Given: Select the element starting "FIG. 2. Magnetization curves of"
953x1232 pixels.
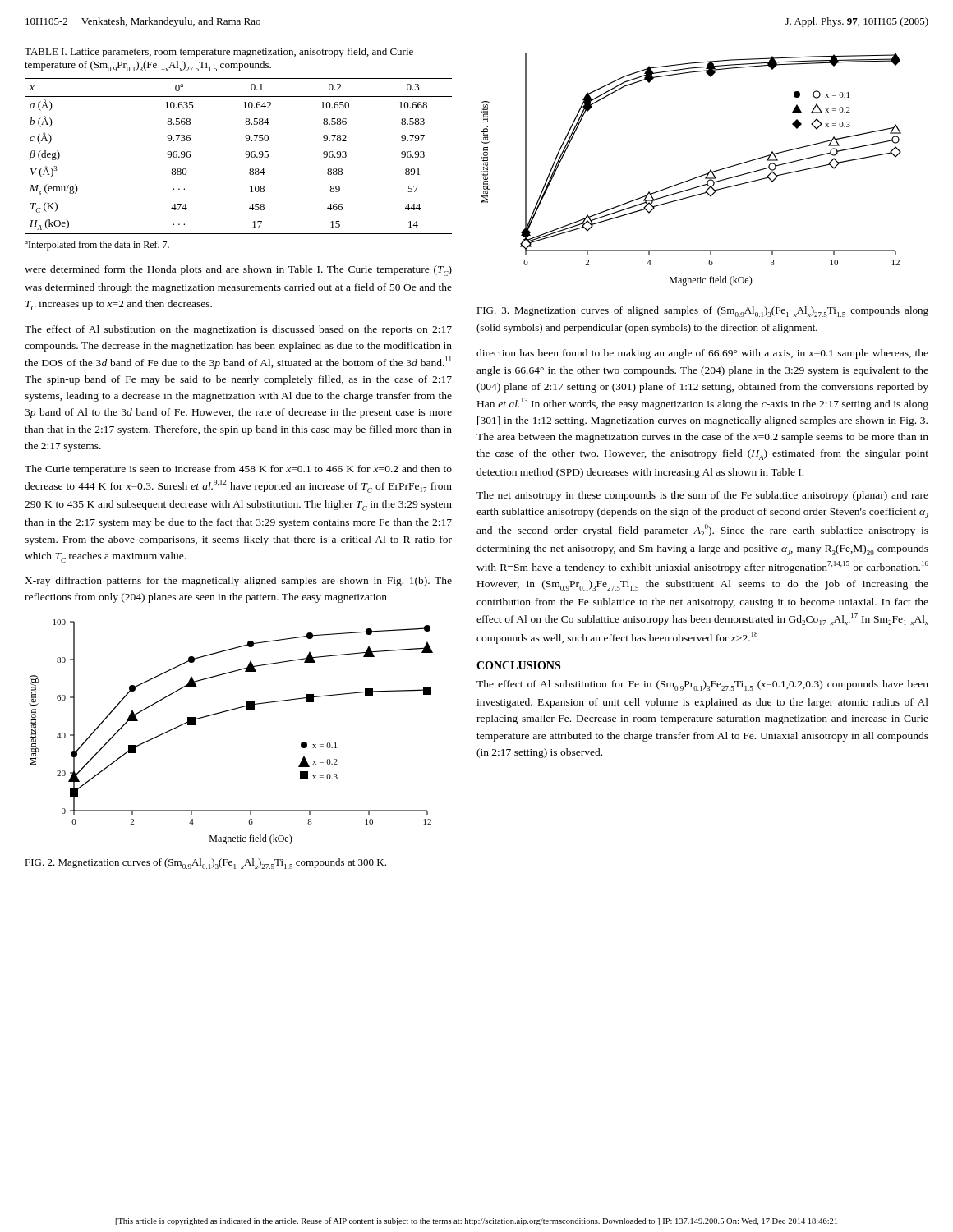Looking at the screenshot, I should pos(206,863).
